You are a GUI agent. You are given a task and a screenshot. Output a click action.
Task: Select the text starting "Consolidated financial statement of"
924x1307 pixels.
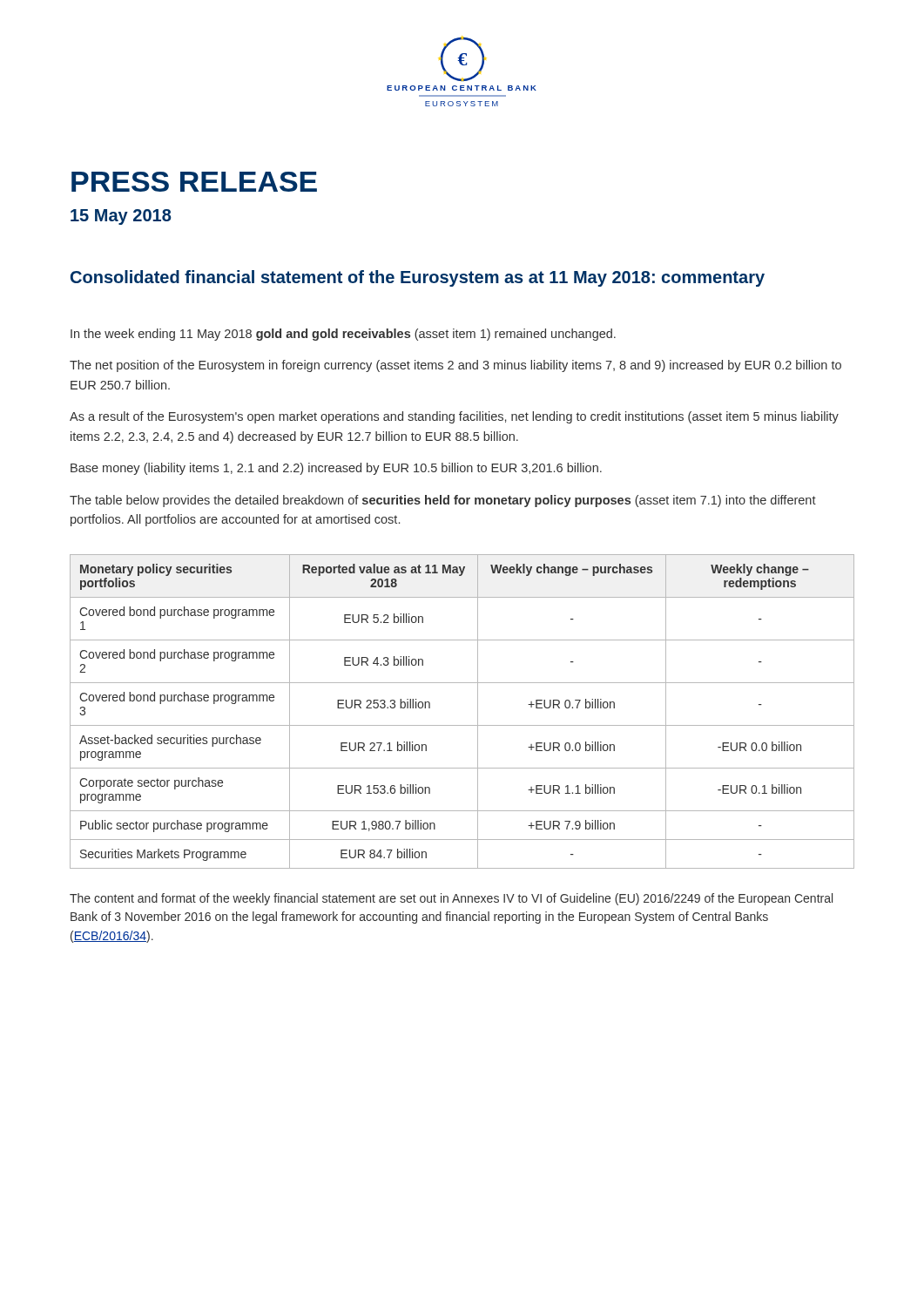417,277
